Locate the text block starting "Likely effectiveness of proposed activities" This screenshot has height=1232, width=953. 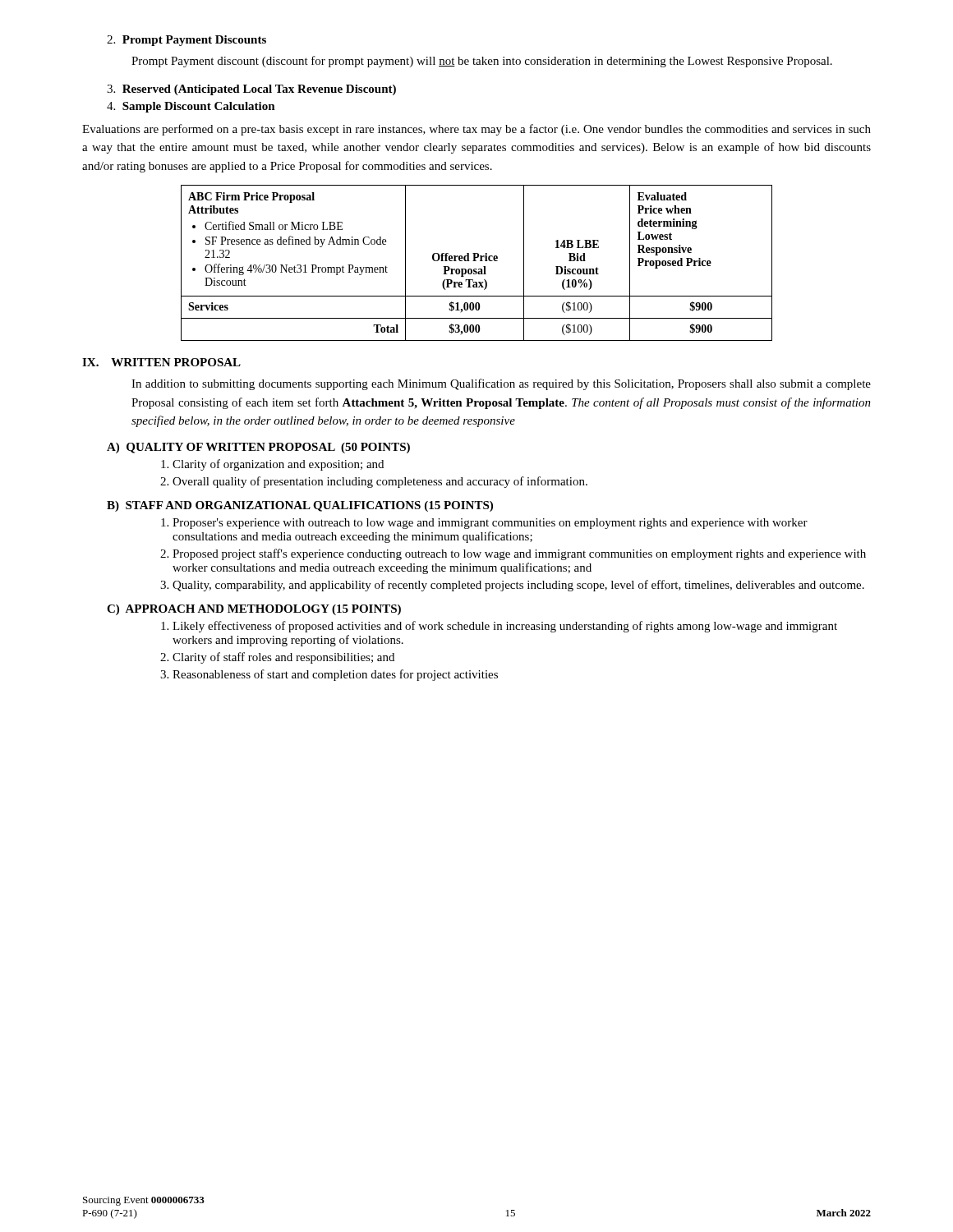[x=499, y=627]
